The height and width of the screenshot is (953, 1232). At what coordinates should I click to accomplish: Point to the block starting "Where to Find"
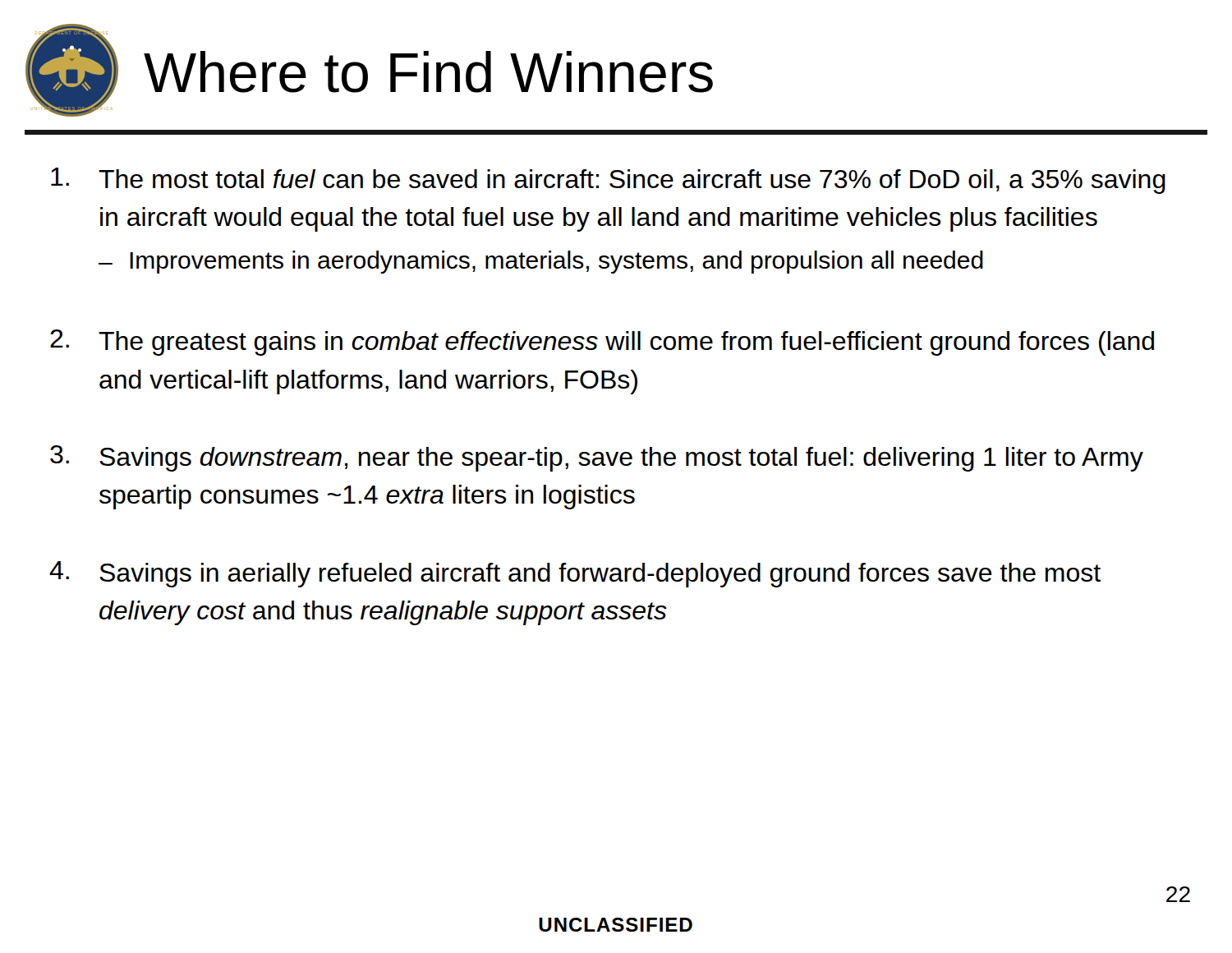pos(429,72)
